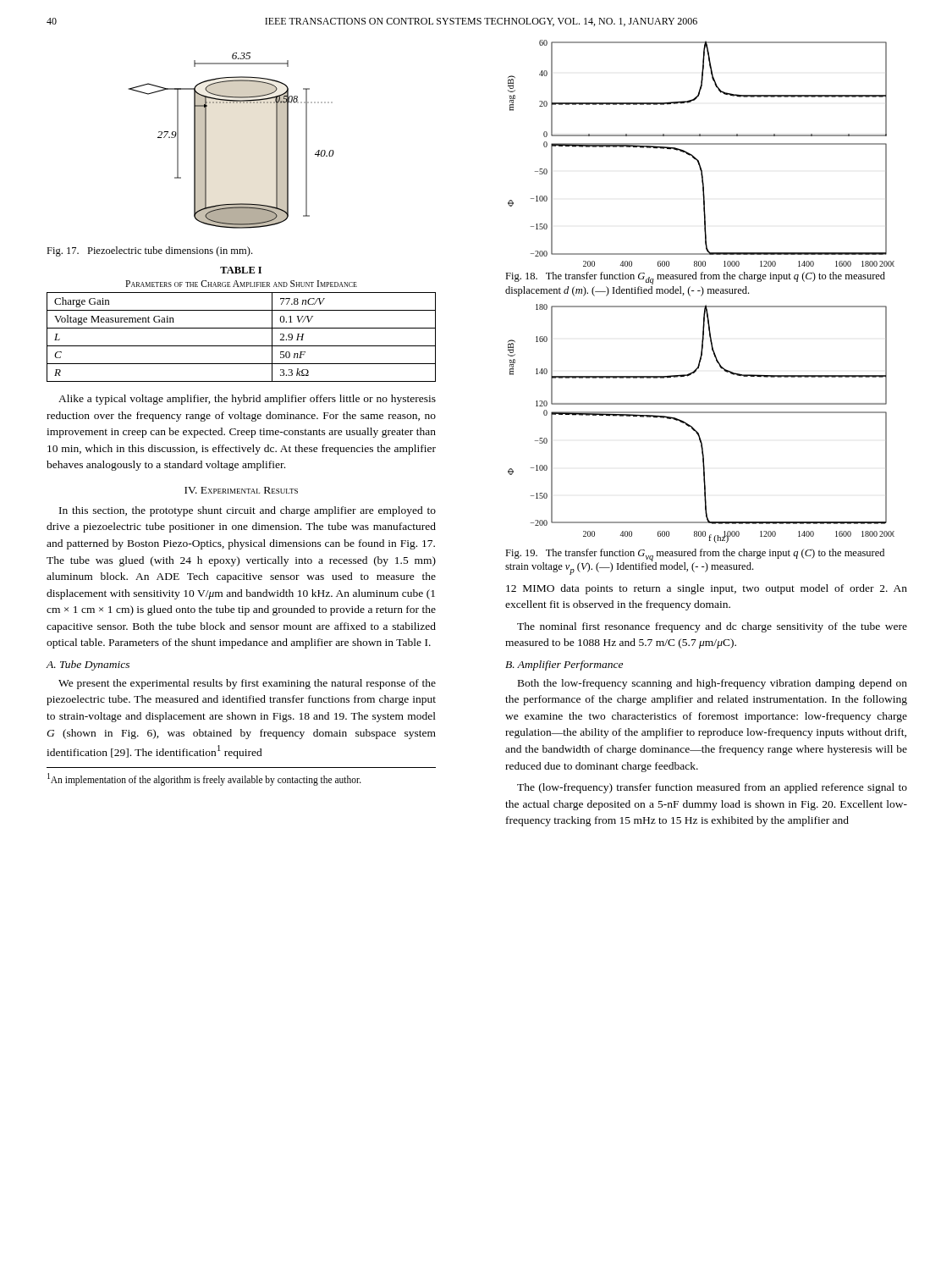The height and width of the screenshot is (1270, 952).
Task: Select the passage starting "Fig. 18. The transfer function"
Action: pyautogui.click(x=695, y=283)
